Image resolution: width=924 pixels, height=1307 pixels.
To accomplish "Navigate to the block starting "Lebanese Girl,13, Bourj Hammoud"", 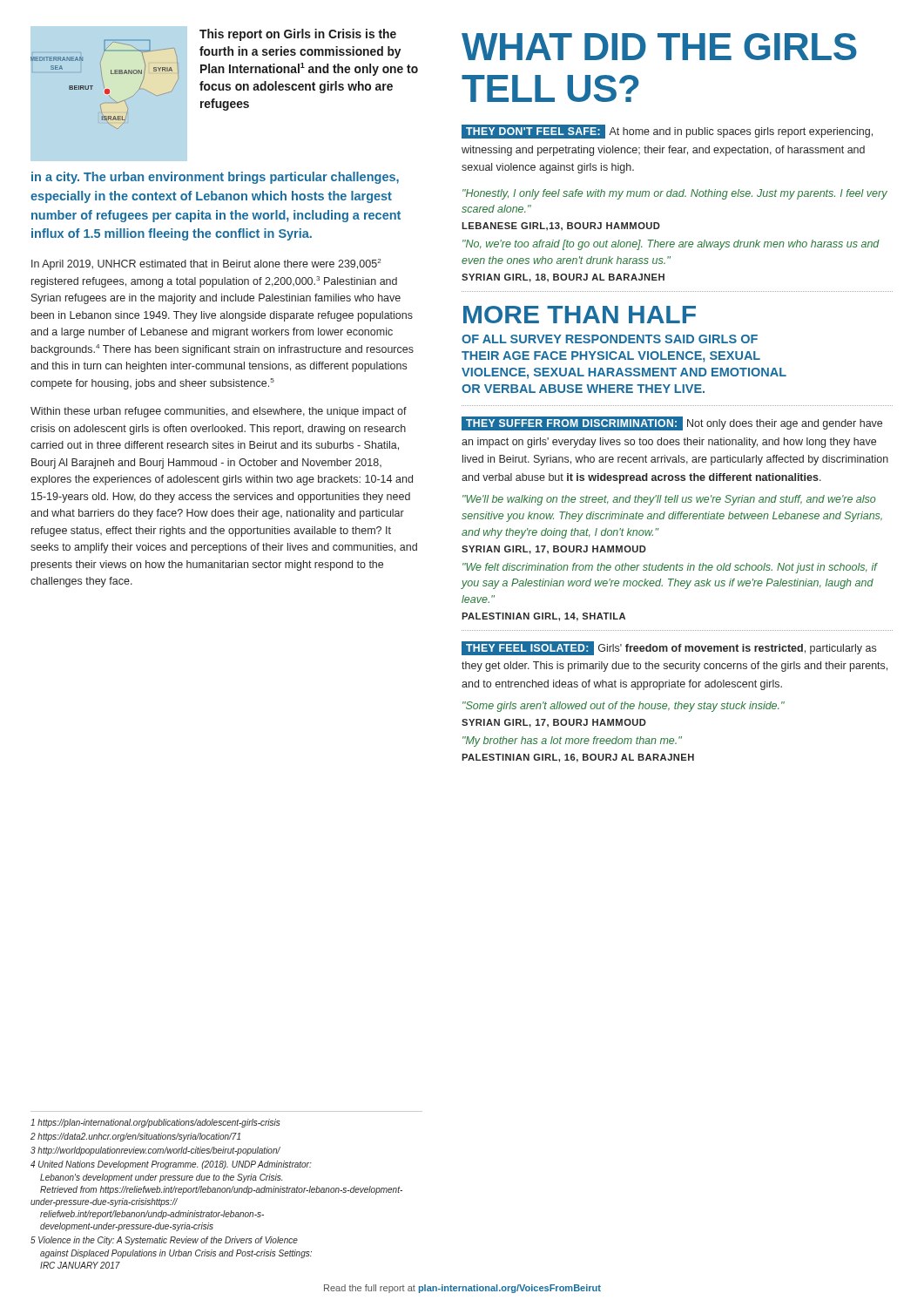I will [x=561, y=226].
